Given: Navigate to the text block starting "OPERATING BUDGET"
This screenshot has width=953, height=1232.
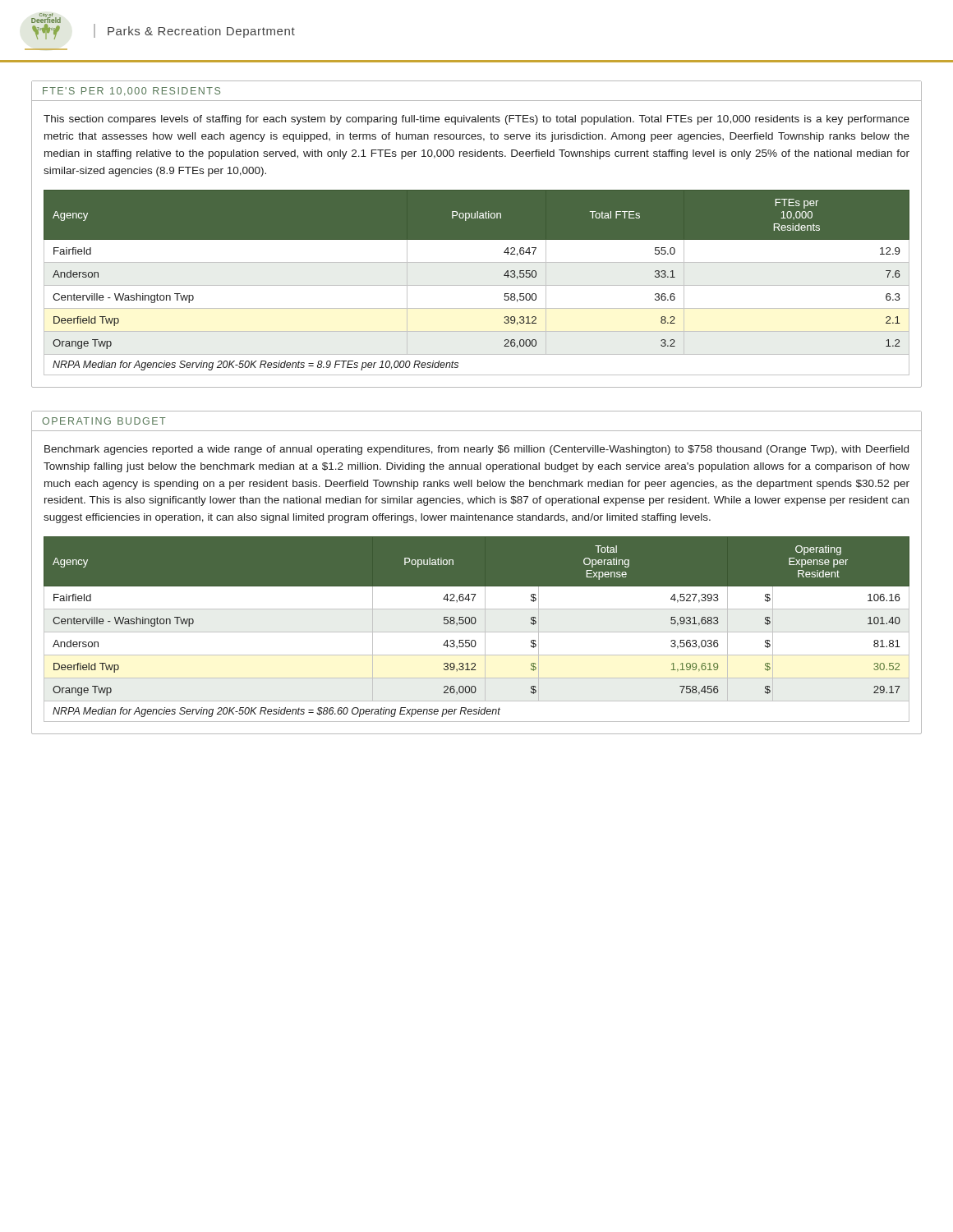Looking at the screenshot, I should tap(104, 421).
